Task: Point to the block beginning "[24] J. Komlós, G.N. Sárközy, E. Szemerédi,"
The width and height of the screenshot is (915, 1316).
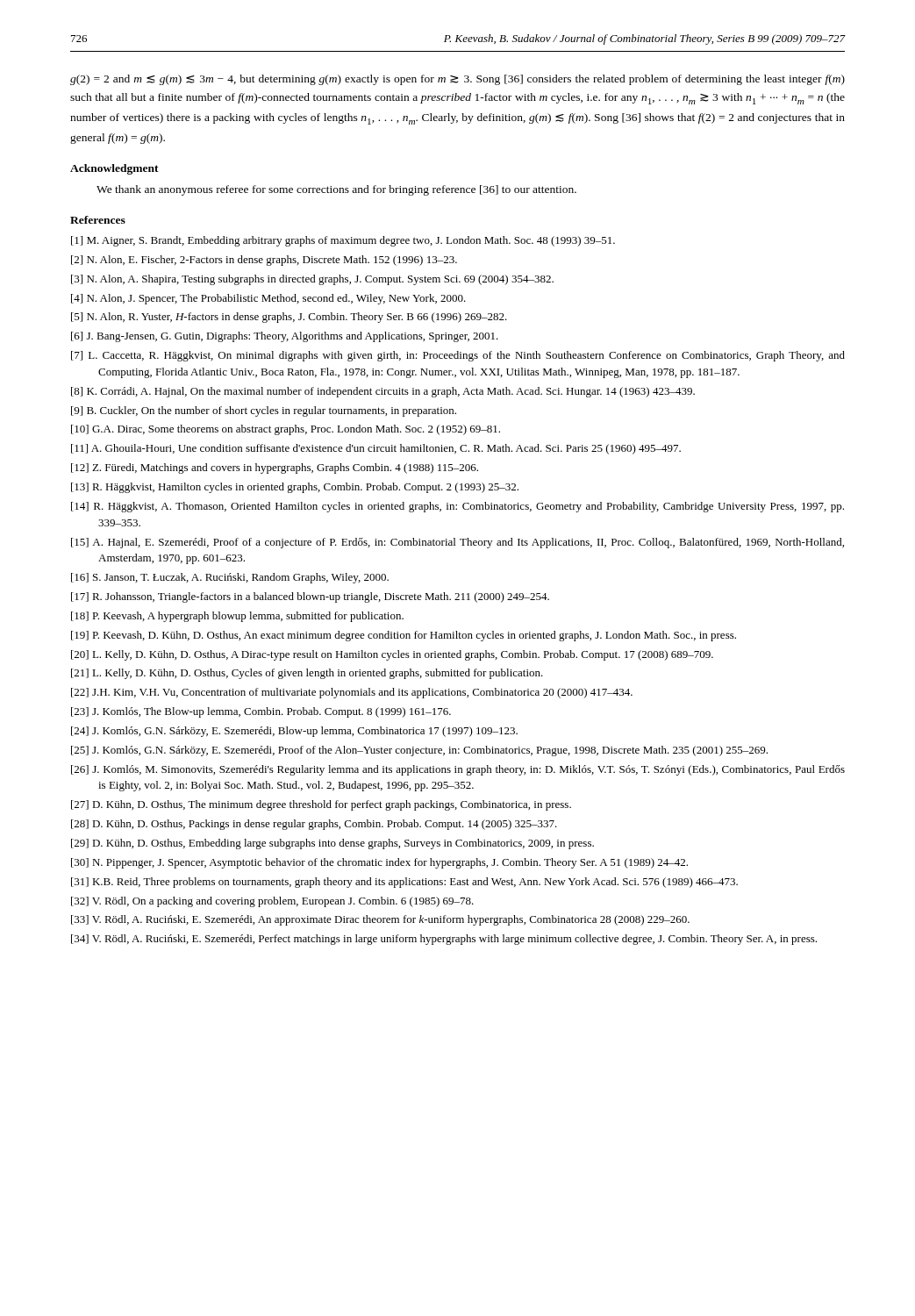Action: point(294,730)
